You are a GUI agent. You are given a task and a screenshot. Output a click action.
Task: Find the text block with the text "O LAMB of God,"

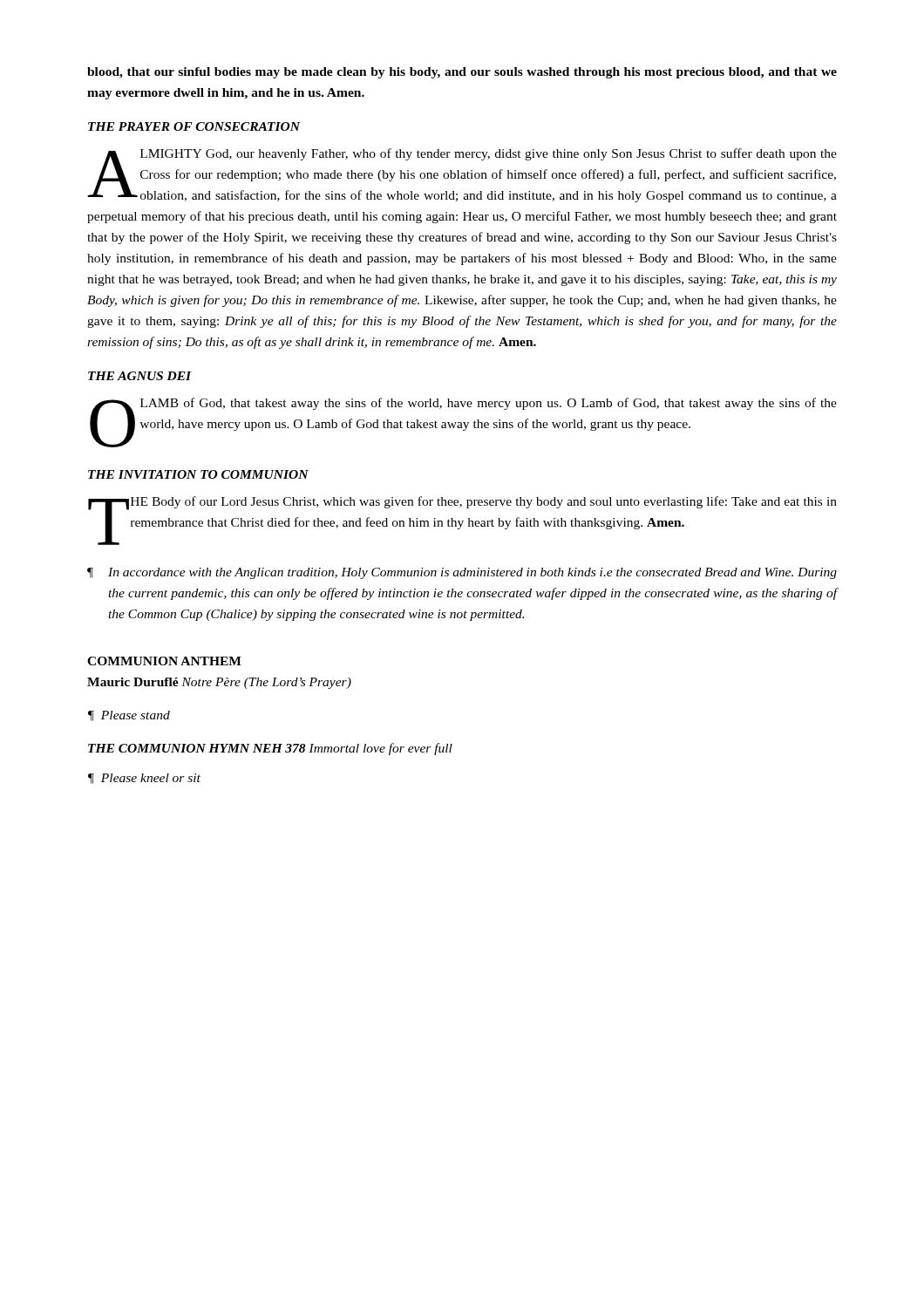(x=462, y=422)
